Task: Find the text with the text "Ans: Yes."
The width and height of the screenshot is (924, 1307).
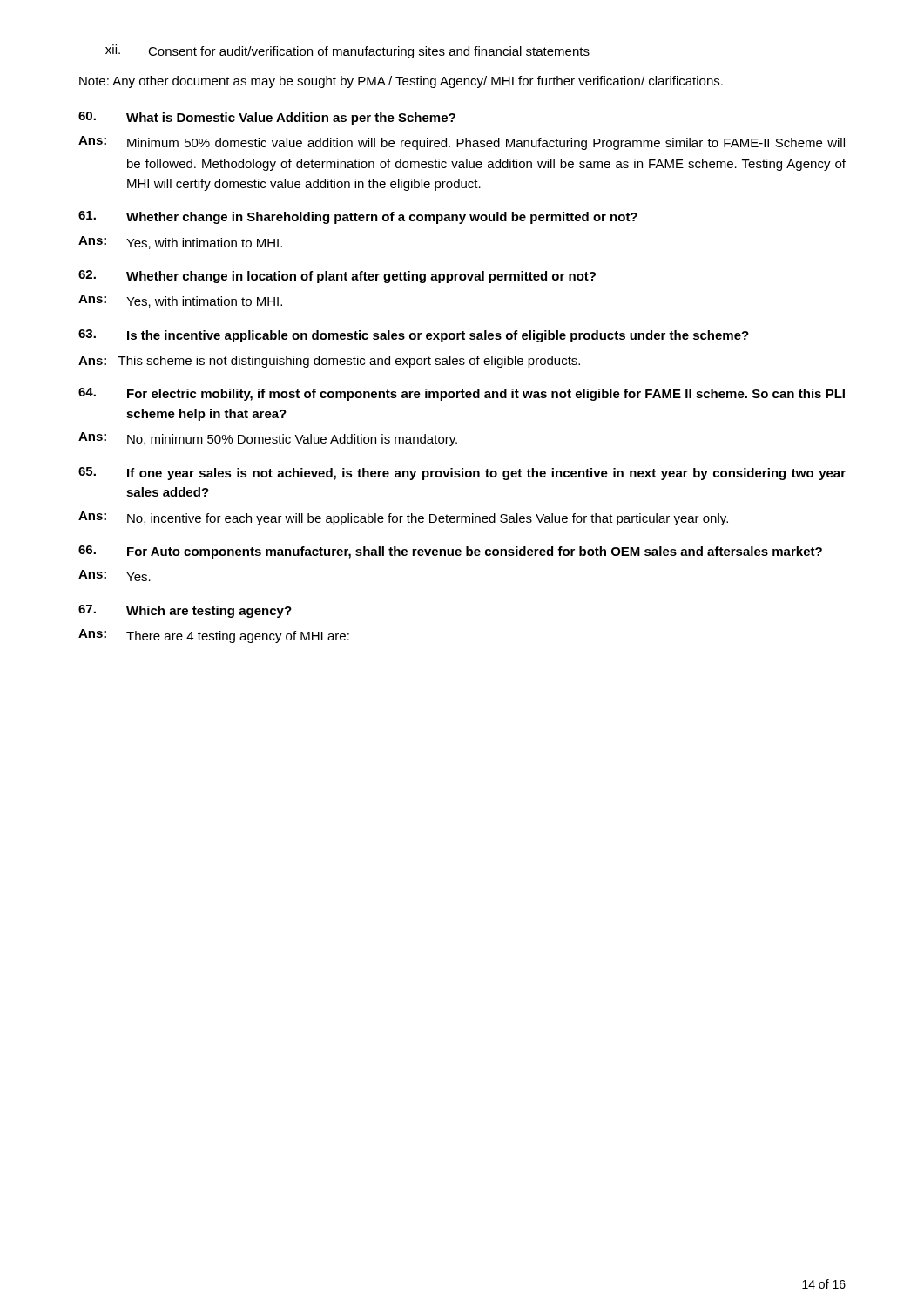Action: [x=86, y=576]
